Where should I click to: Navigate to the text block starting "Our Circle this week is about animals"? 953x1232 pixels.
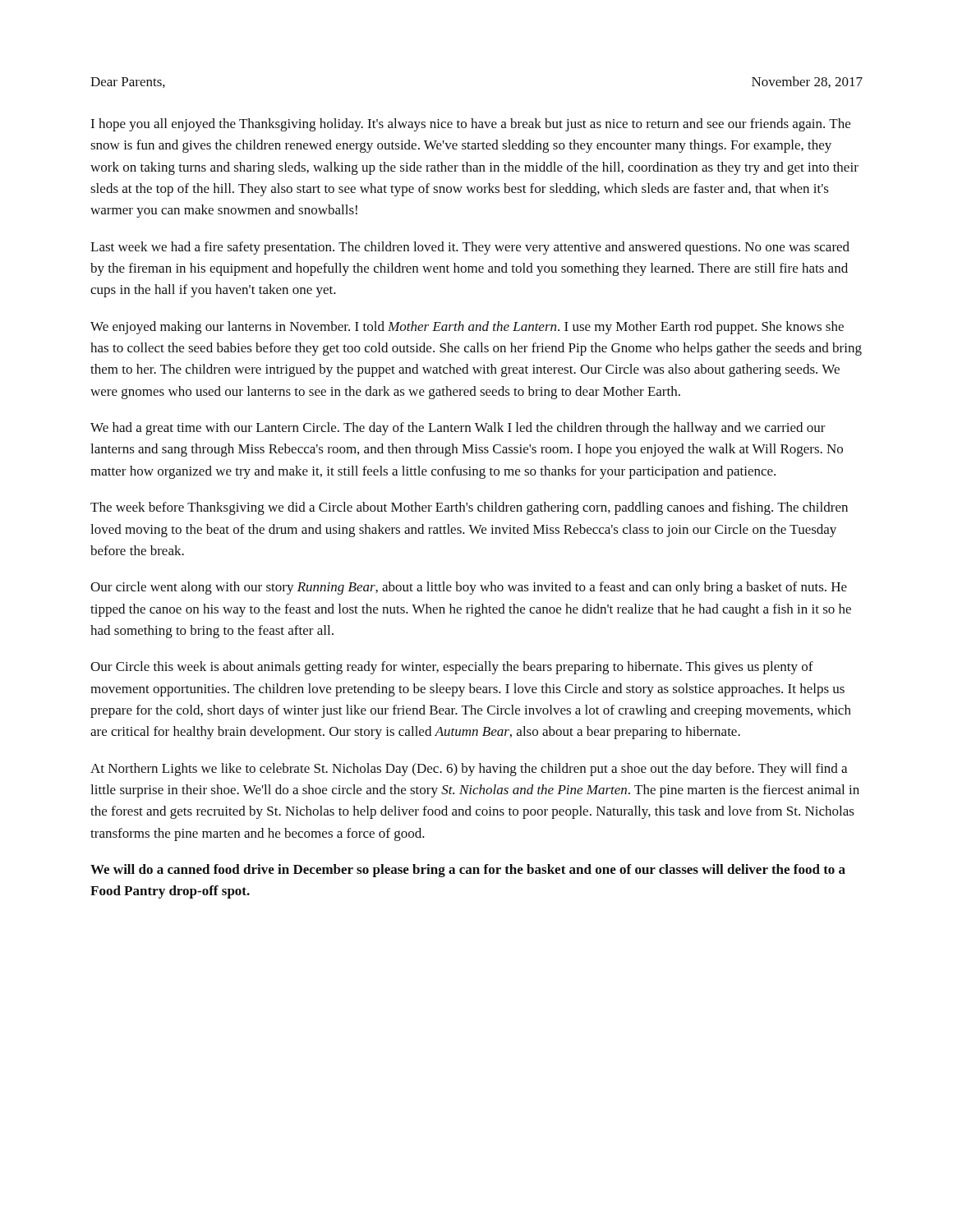(476, 700)
